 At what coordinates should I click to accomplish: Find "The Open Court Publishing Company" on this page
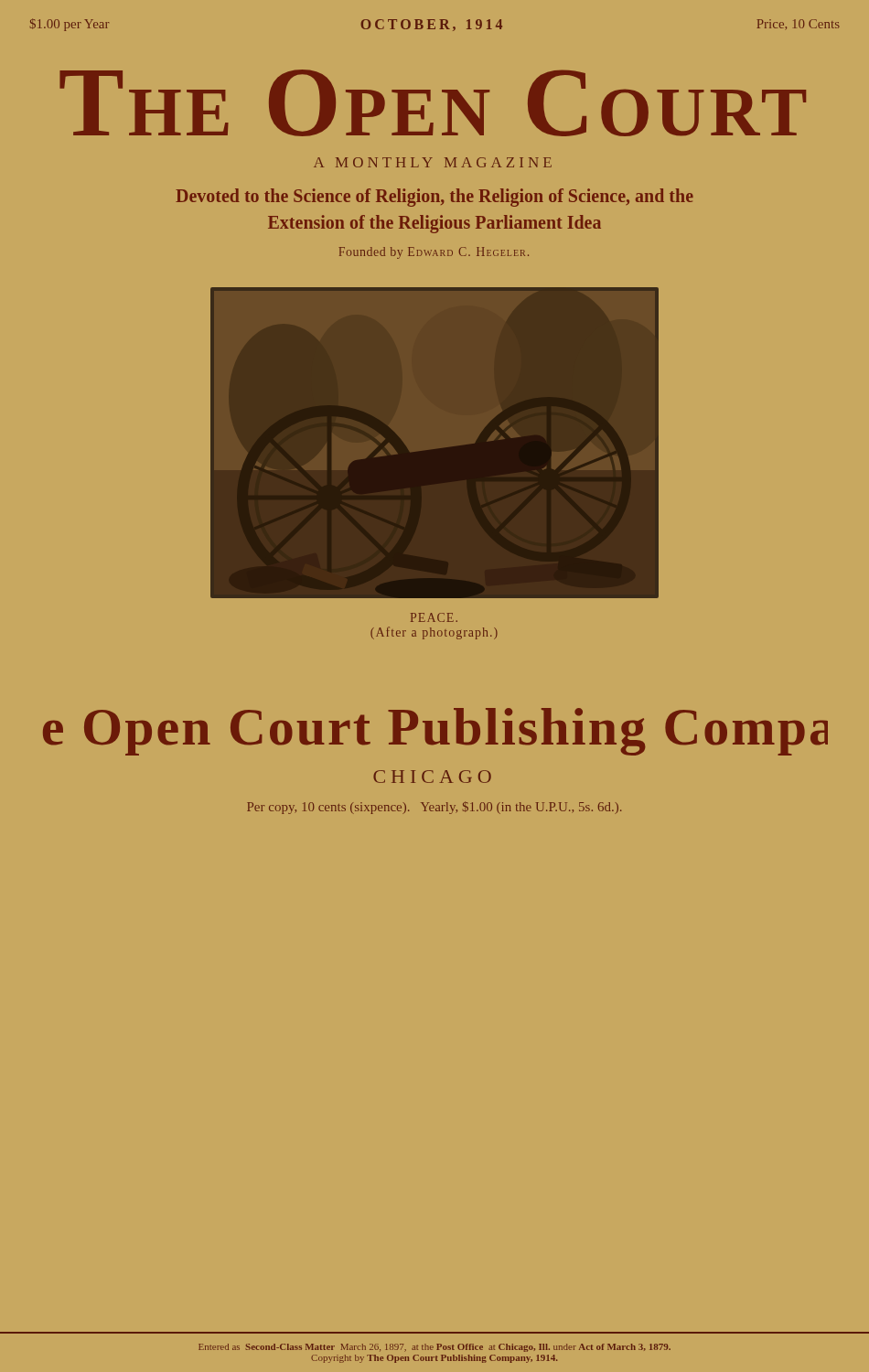[x=434, y=720]
